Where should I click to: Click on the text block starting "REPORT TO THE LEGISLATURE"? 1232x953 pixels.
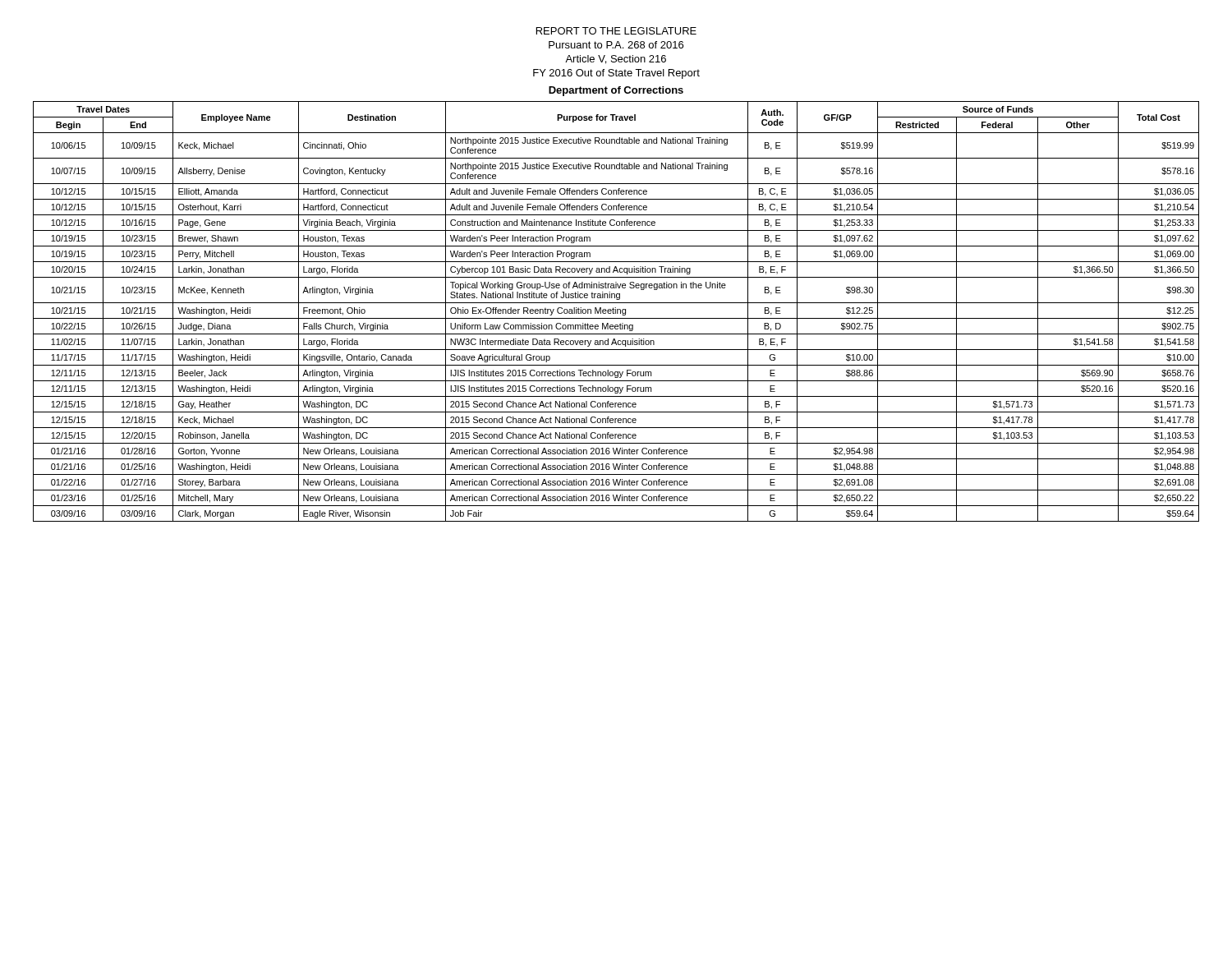click(x=616, y=31)
